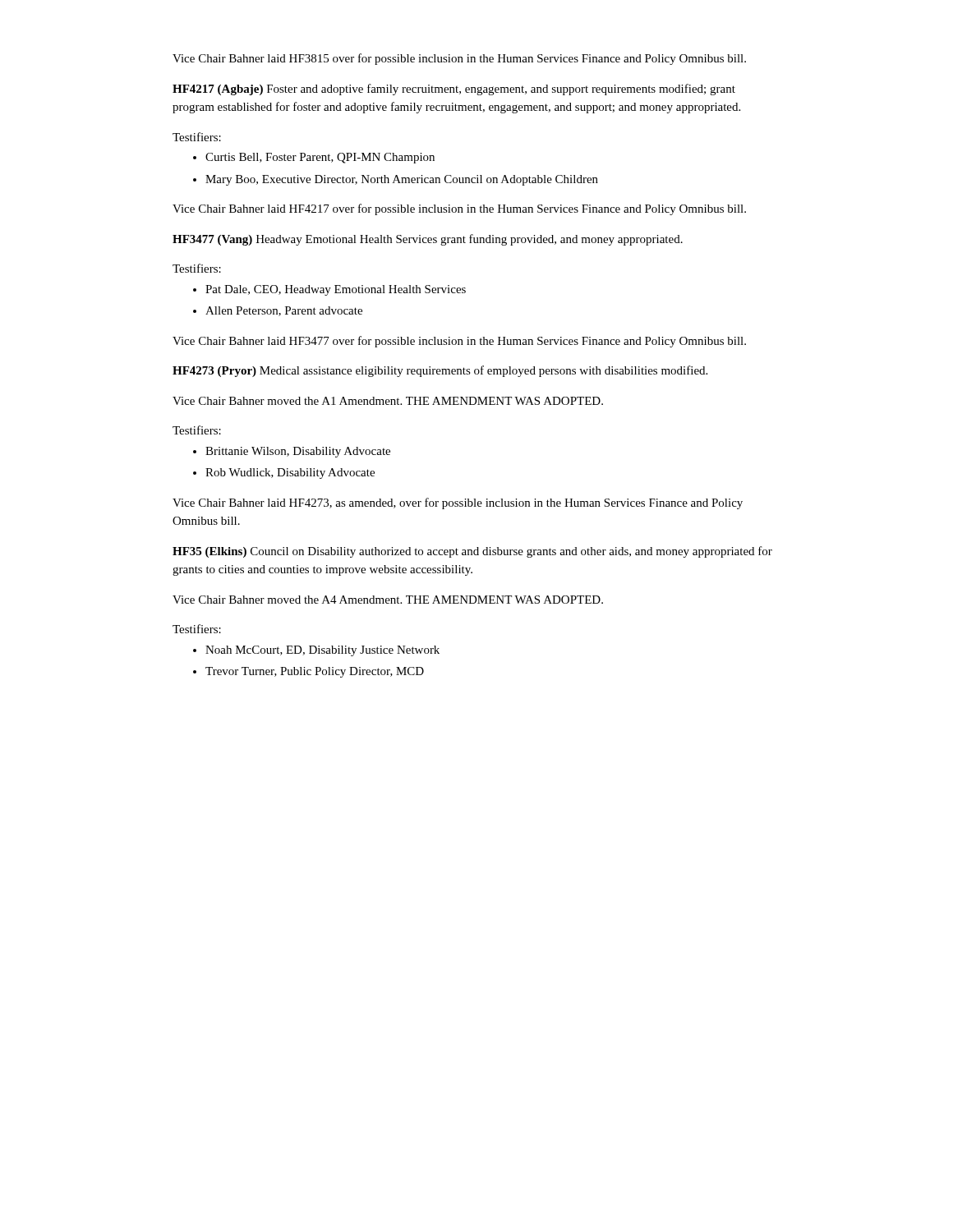The image size is (953, 1232).
Task: Locate the text starting "Mary Boo, Executive Director, North"
Action: pyautogui.click(x=402, y=179)
